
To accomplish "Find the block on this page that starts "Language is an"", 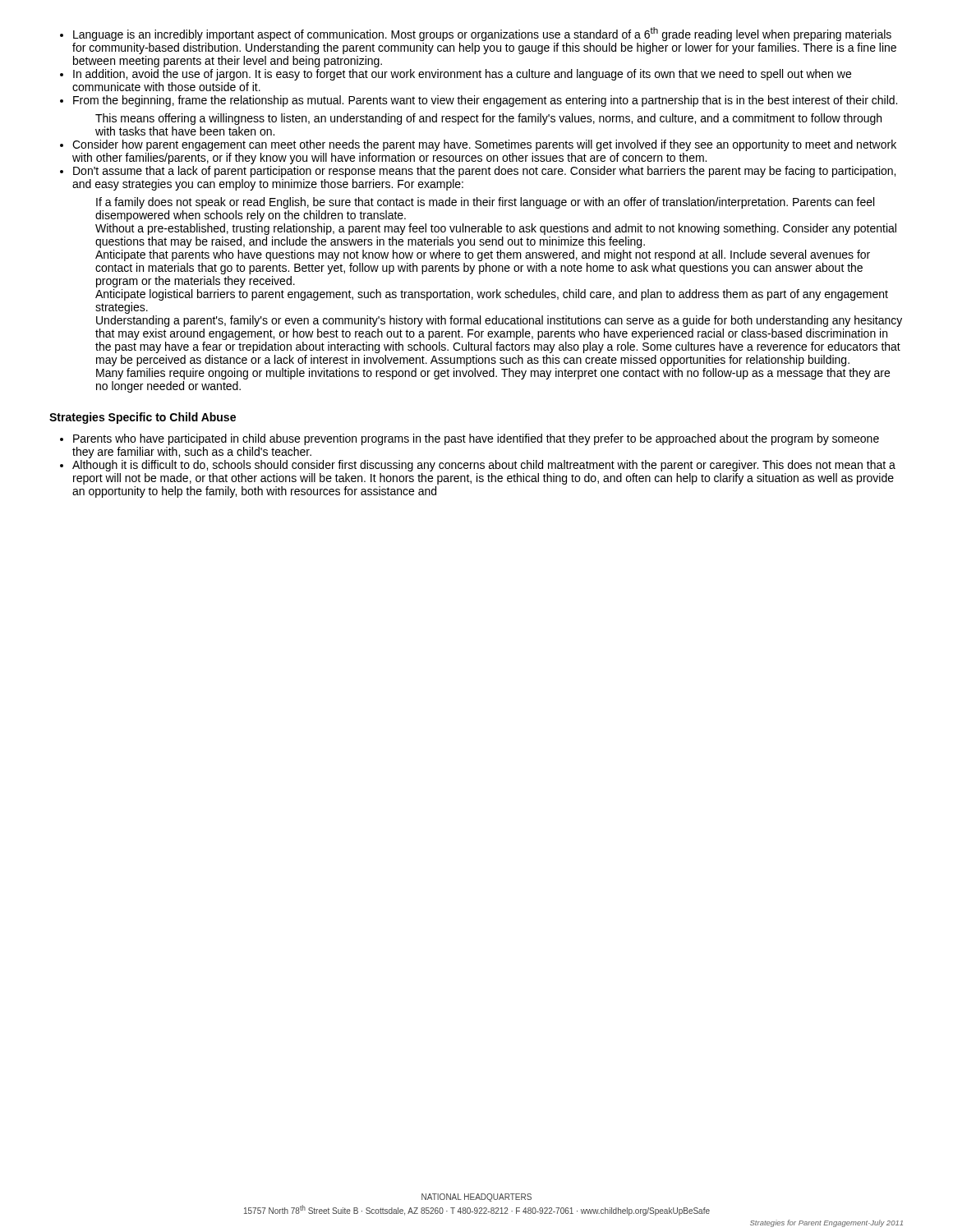I will click(488, 46).
